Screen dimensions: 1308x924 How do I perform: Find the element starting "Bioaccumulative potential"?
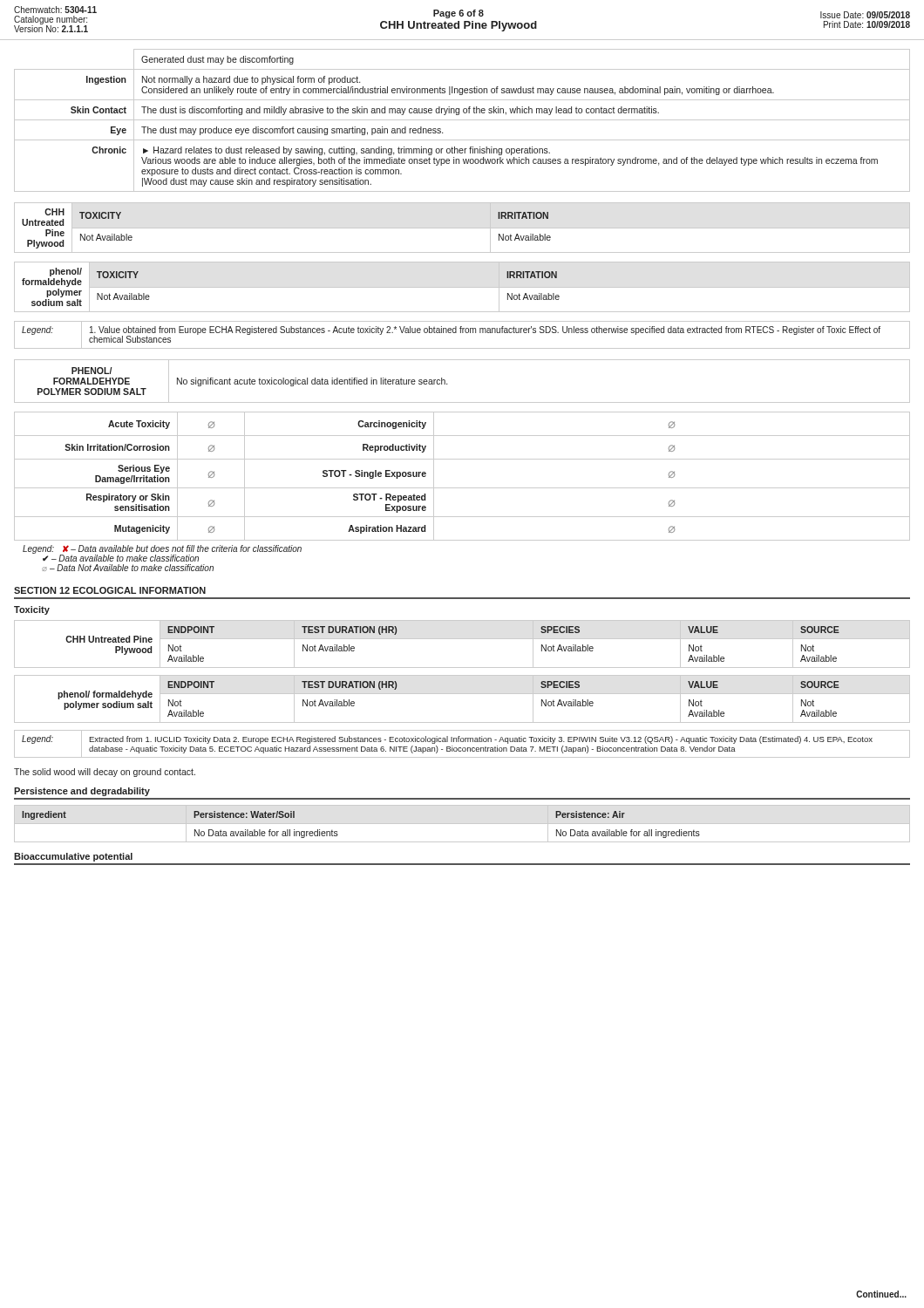tap(73, 856)
